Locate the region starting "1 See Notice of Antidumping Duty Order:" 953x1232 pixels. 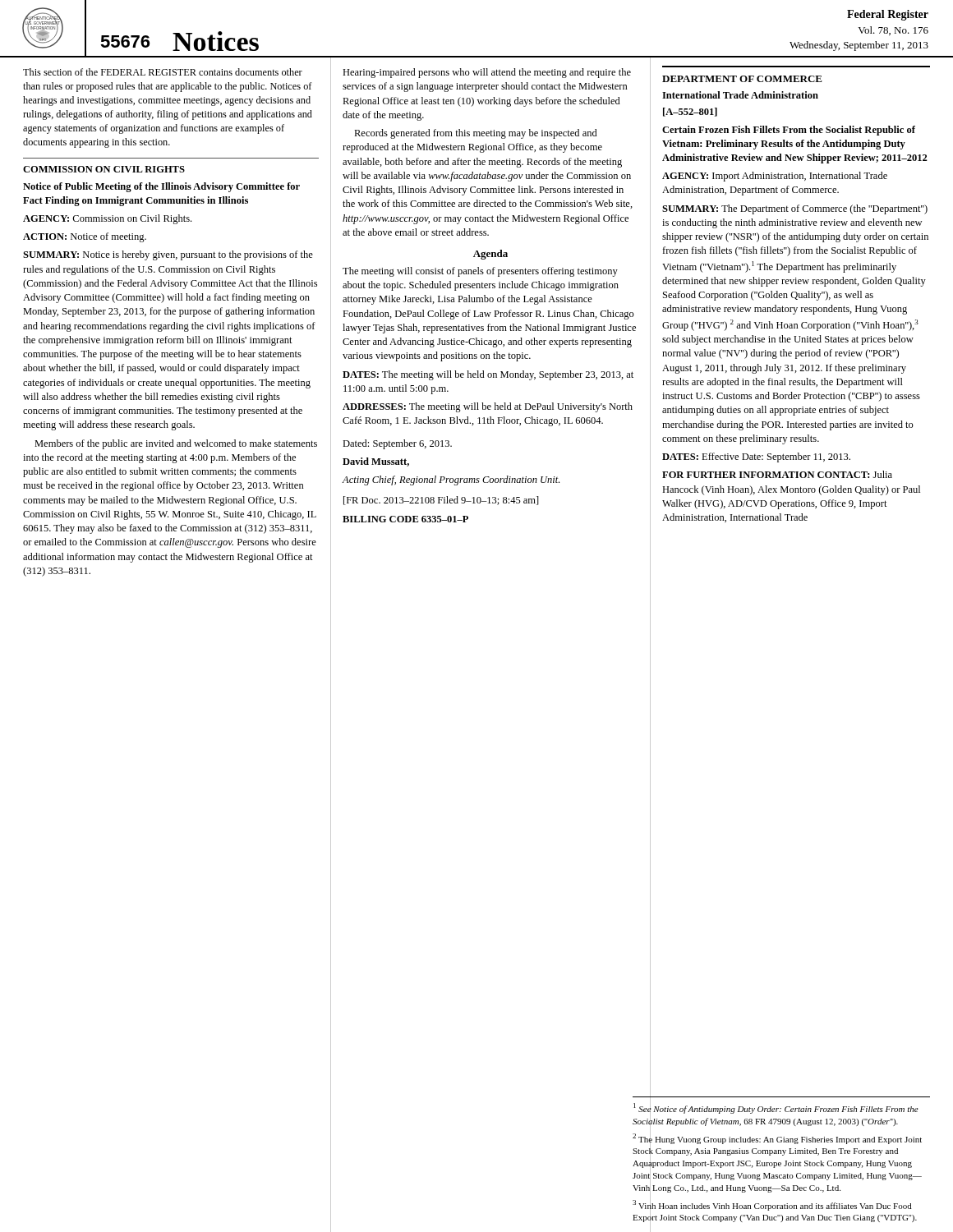(775, 1114)
